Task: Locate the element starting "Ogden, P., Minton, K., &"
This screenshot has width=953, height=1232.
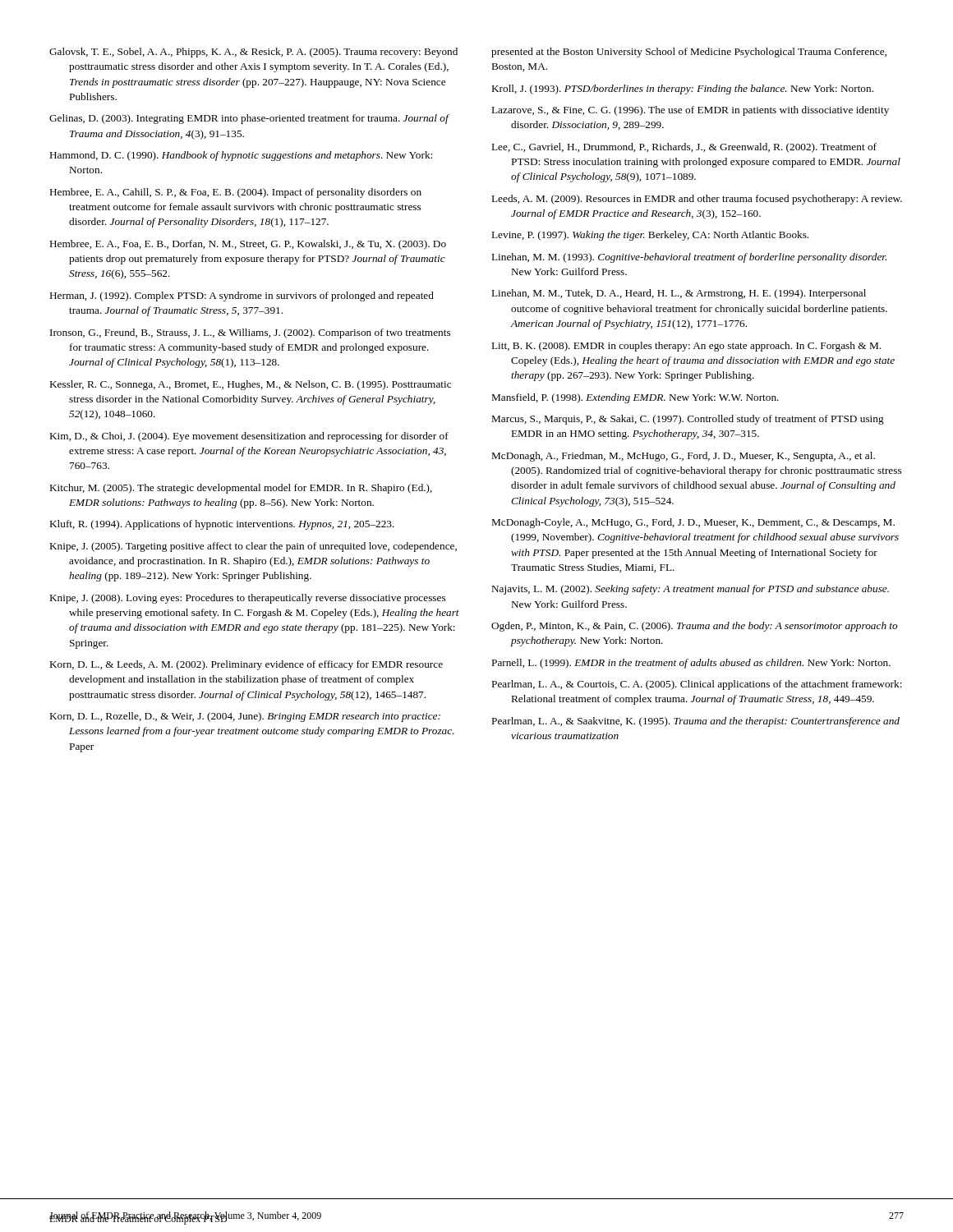Action: 694,633
